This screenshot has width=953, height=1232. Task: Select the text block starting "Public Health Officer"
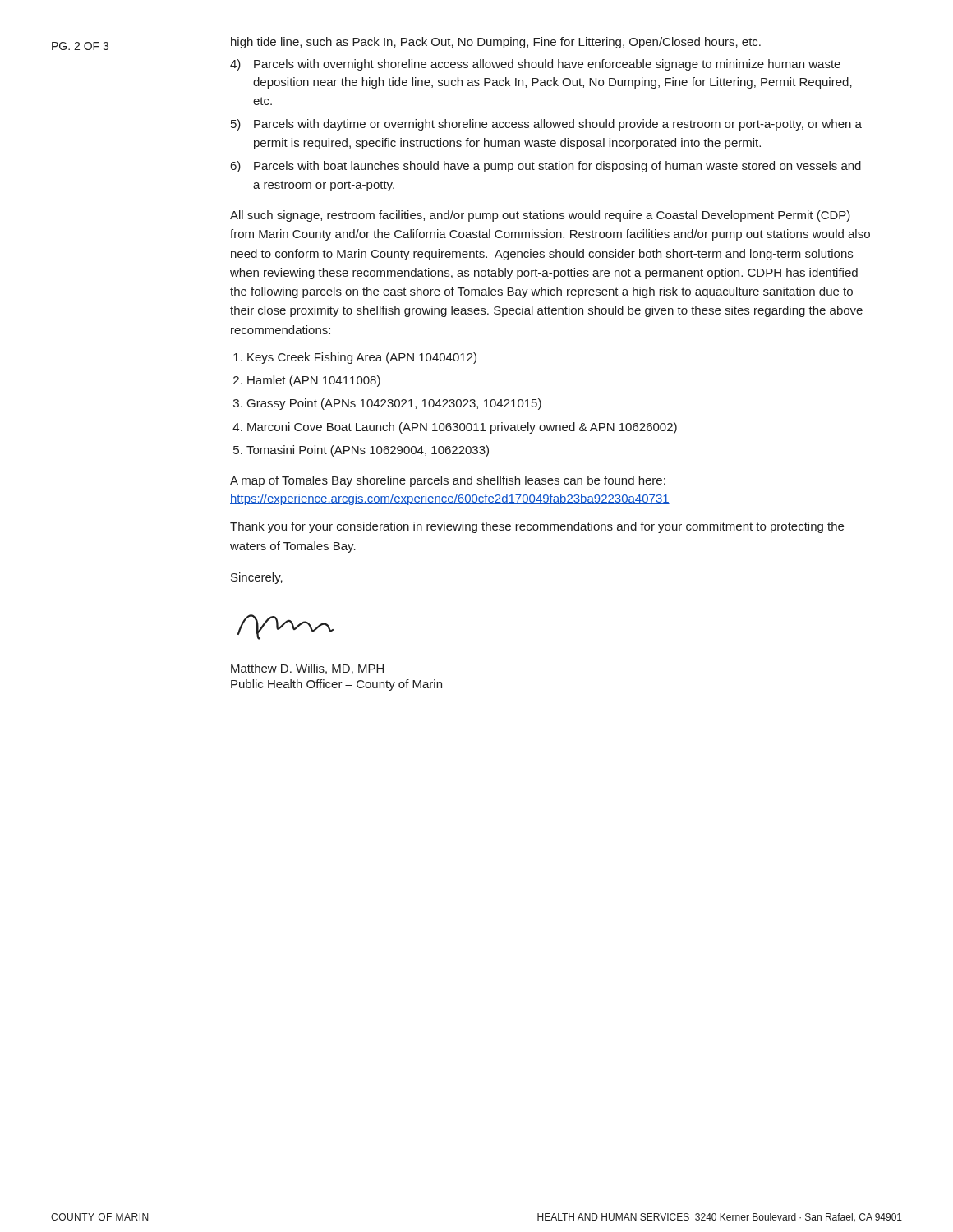click(336, 684)
